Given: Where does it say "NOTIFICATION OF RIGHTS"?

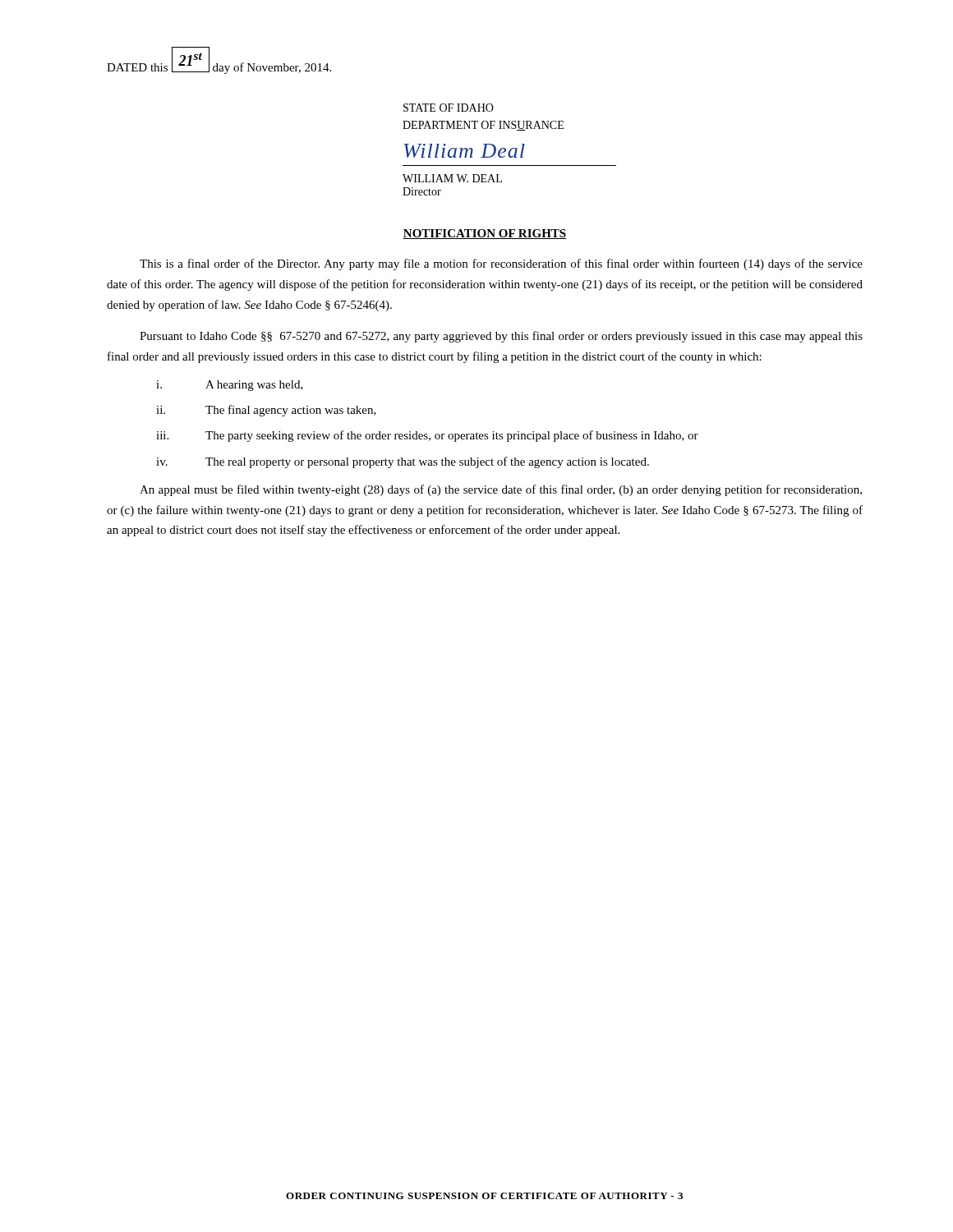Looking at the screenshot, I should click(x=485, y=233).
